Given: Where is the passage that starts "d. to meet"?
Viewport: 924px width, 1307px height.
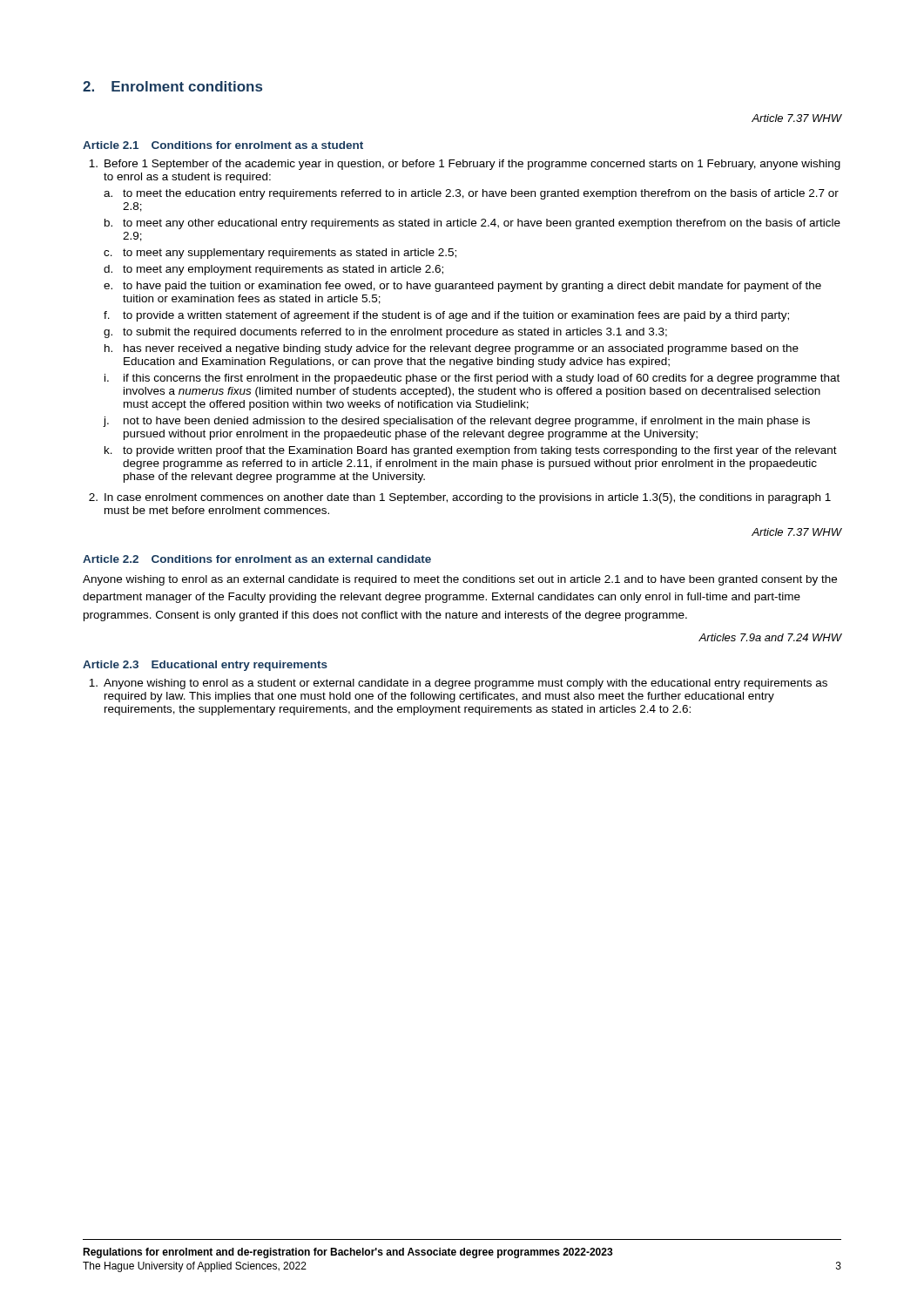Looking at the screenshot, I should coord(273,270).
